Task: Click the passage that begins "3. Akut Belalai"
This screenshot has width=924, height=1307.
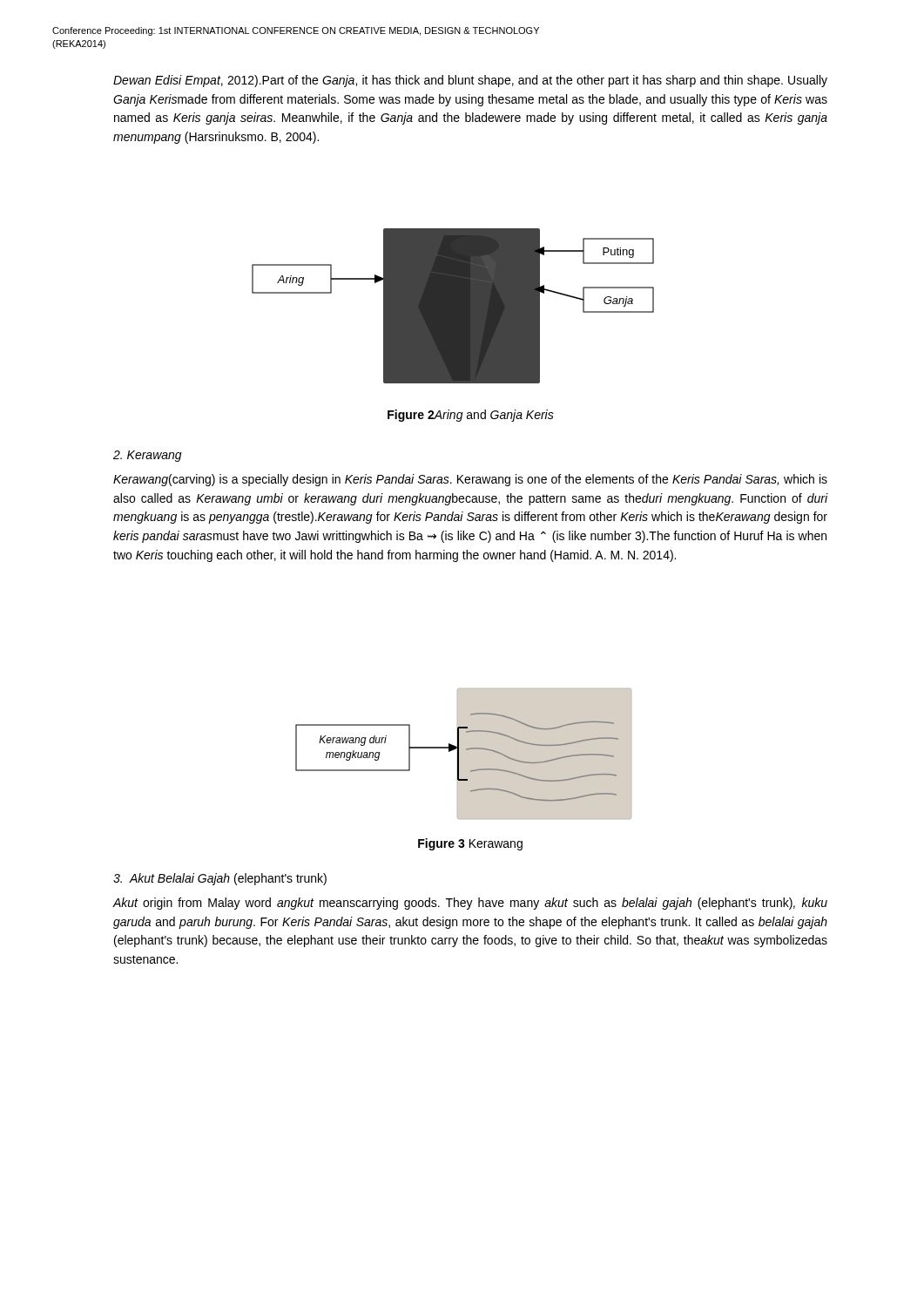Action: [x=220, y=878]
